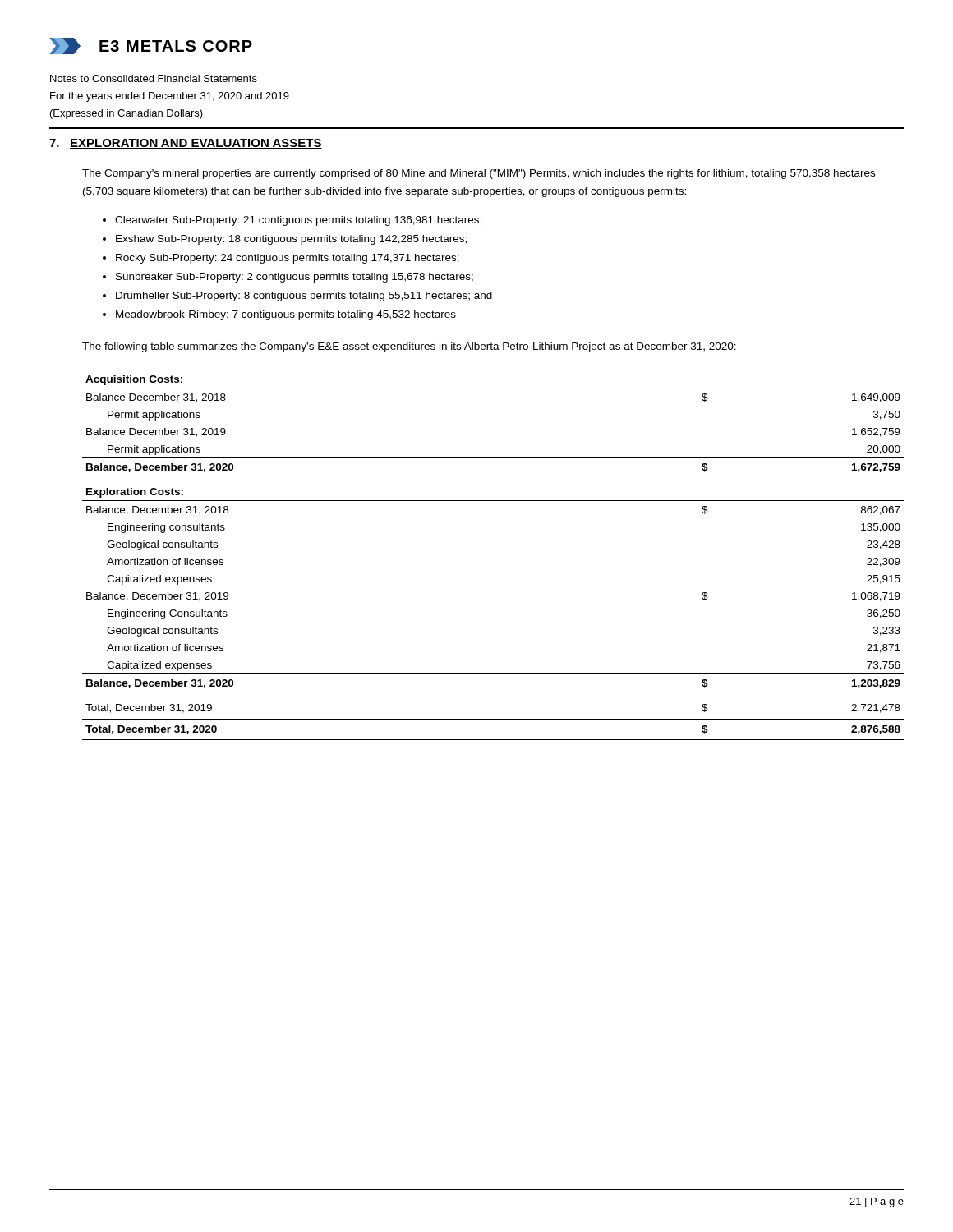This screenshot has height=1232, width=953.
Task: Point to the block beginning "Meadowbrook-Rimbey: 7 contiguous"
Action: click(x=285, y=314)
